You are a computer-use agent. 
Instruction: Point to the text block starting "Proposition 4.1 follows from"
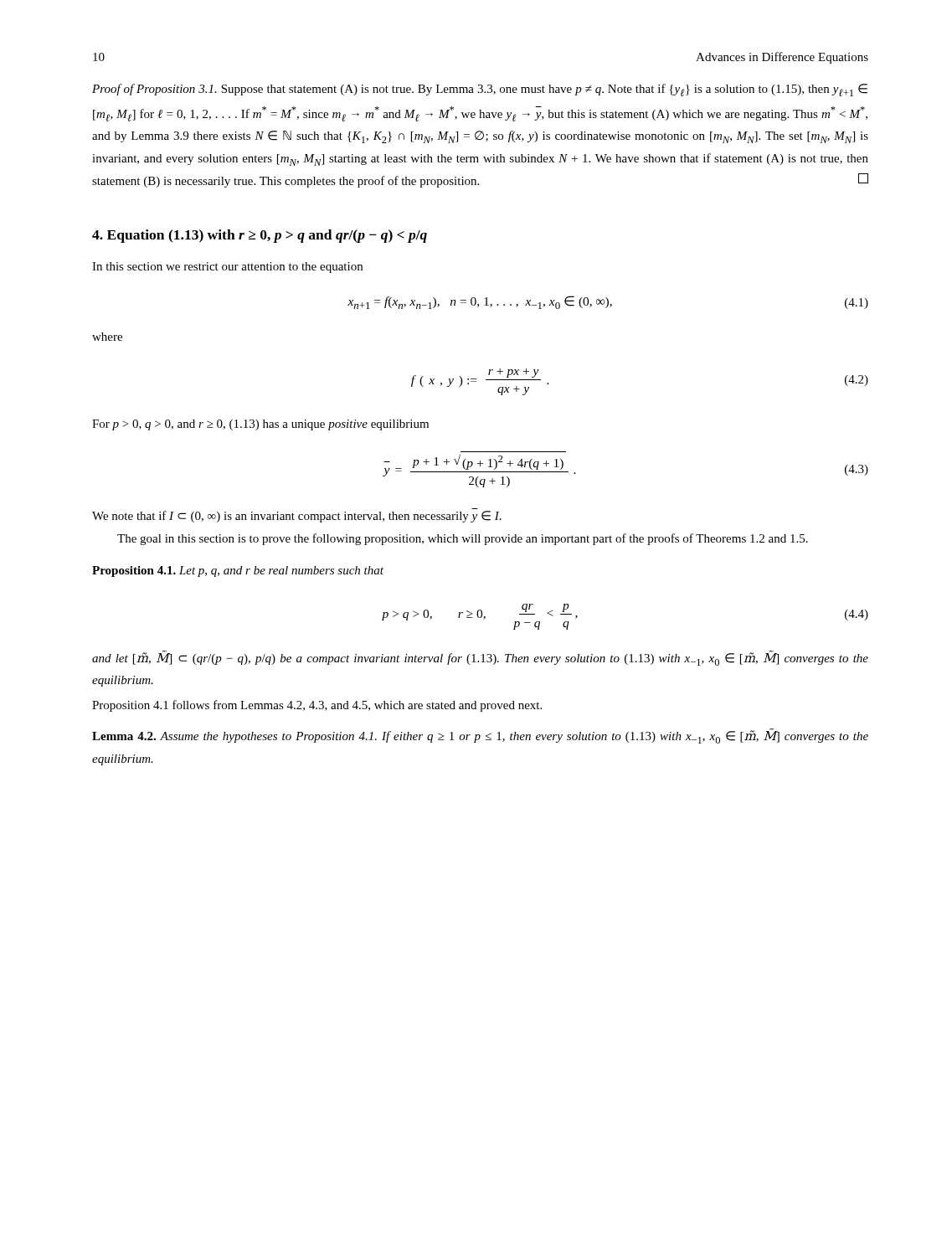coord(317,705)
